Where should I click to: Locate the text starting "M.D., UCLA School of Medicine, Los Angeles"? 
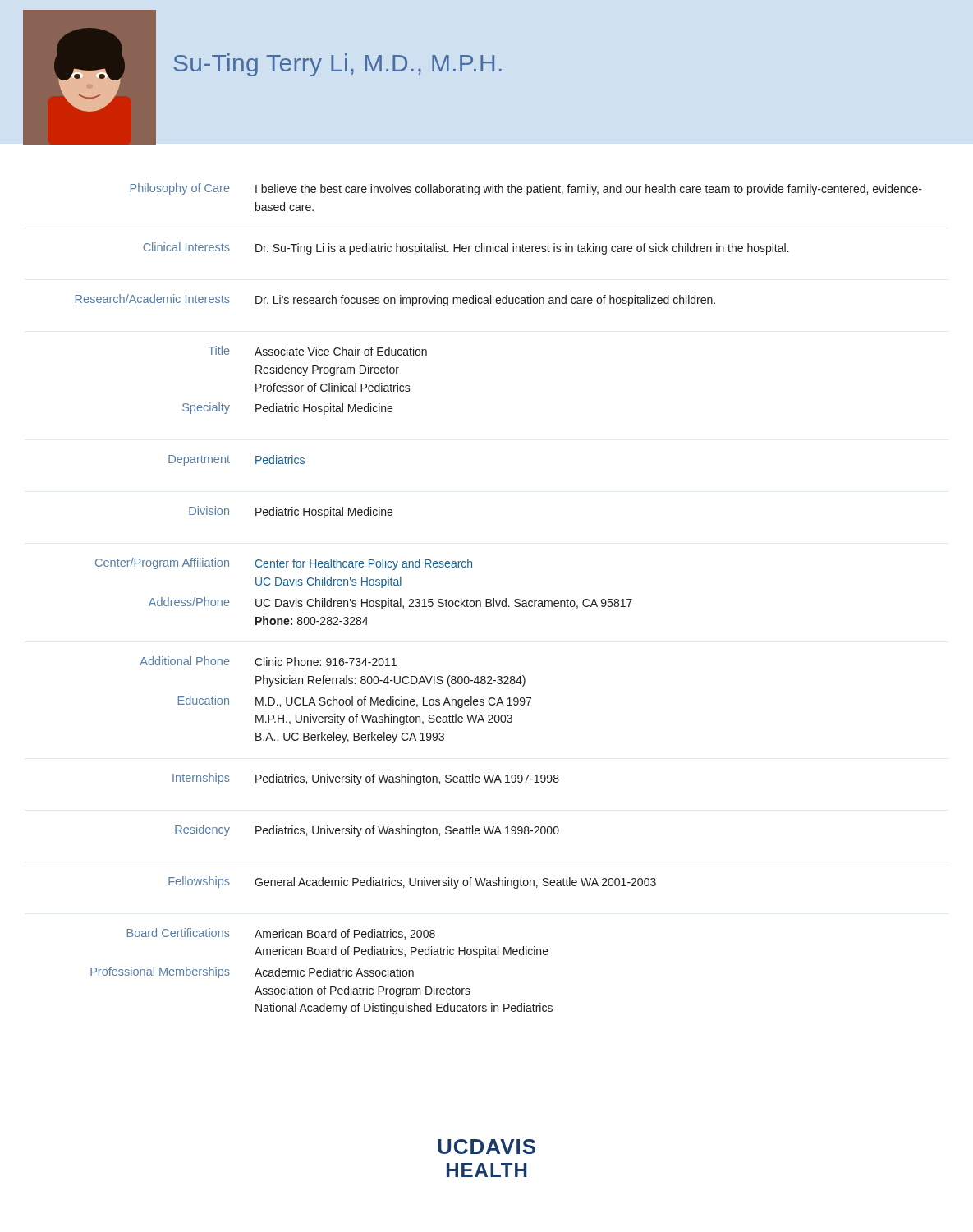[393, 719]
